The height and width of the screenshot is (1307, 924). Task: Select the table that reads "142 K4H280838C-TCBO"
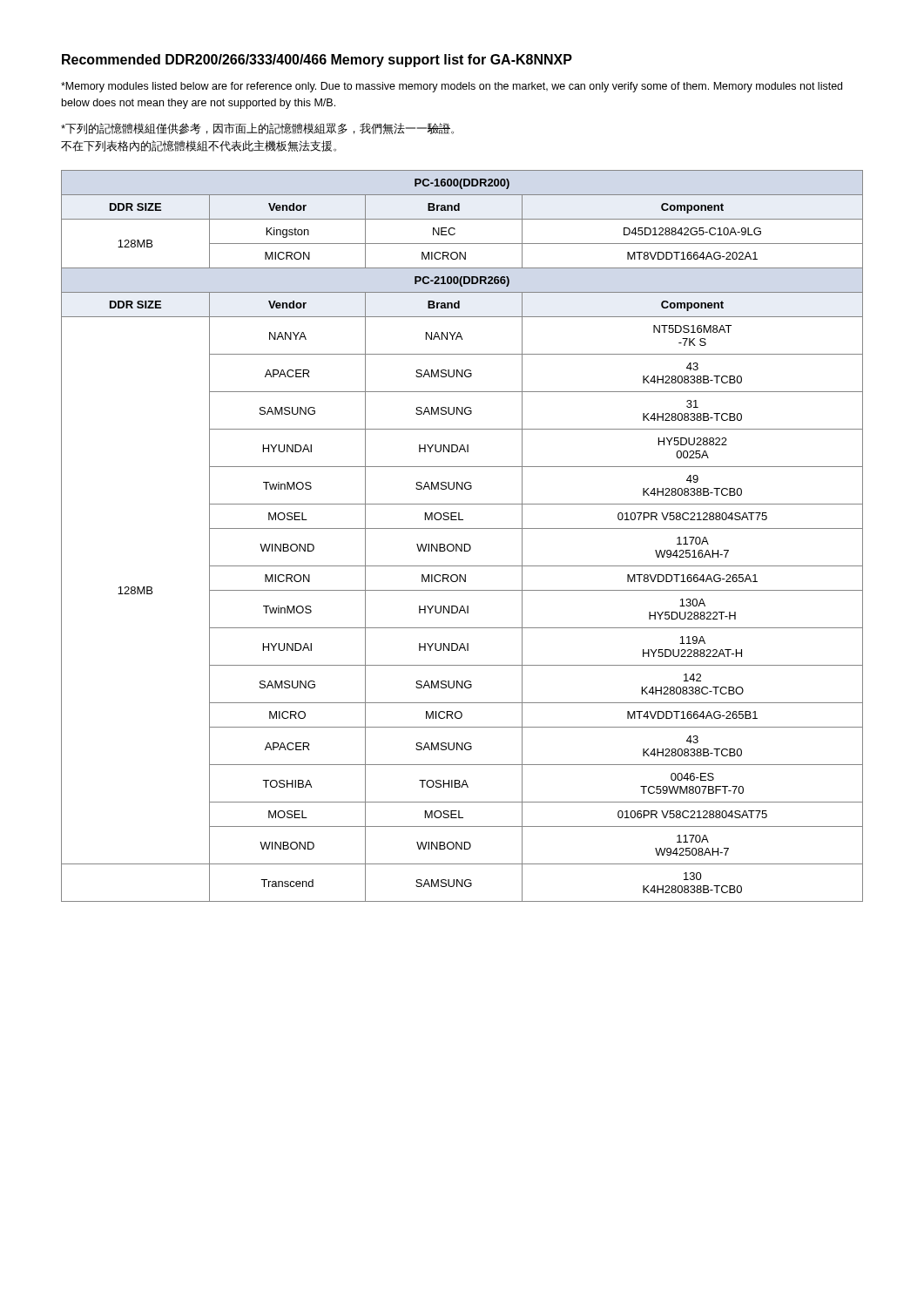462,536
